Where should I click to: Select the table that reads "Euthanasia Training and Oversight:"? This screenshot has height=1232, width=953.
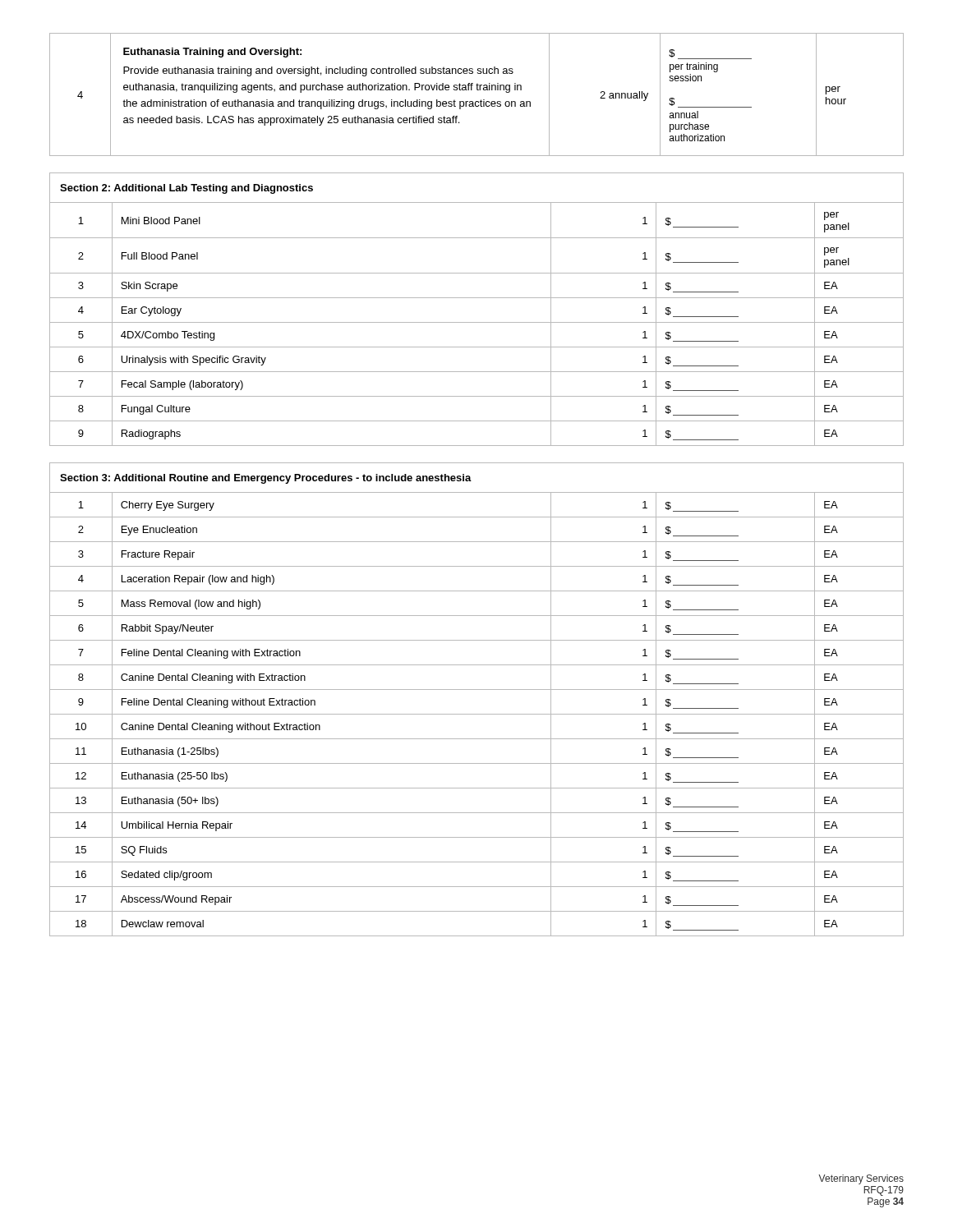point(476,94)
